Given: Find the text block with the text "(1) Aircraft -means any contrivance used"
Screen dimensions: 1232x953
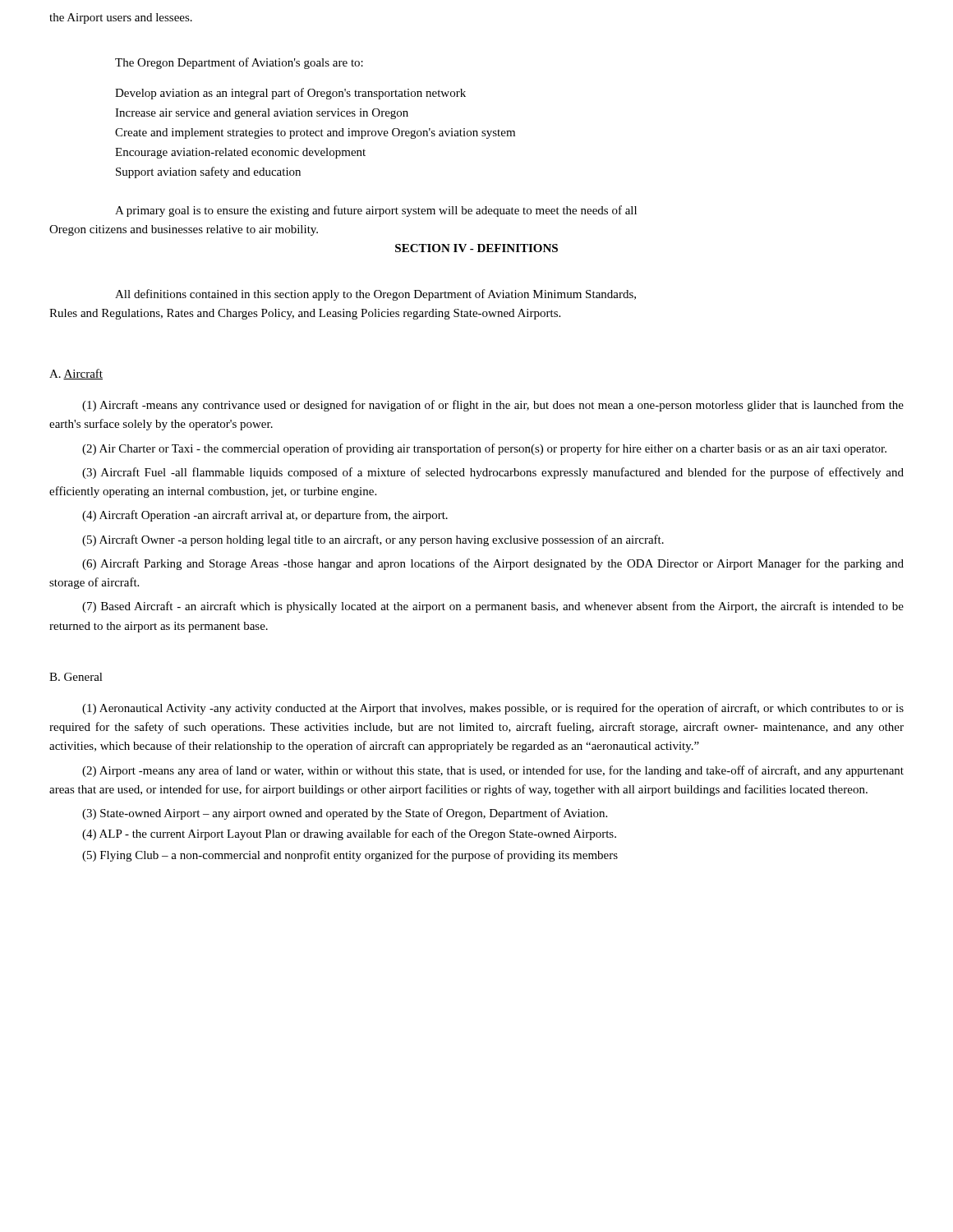Looking at the screenshot, I should point(476,414).
